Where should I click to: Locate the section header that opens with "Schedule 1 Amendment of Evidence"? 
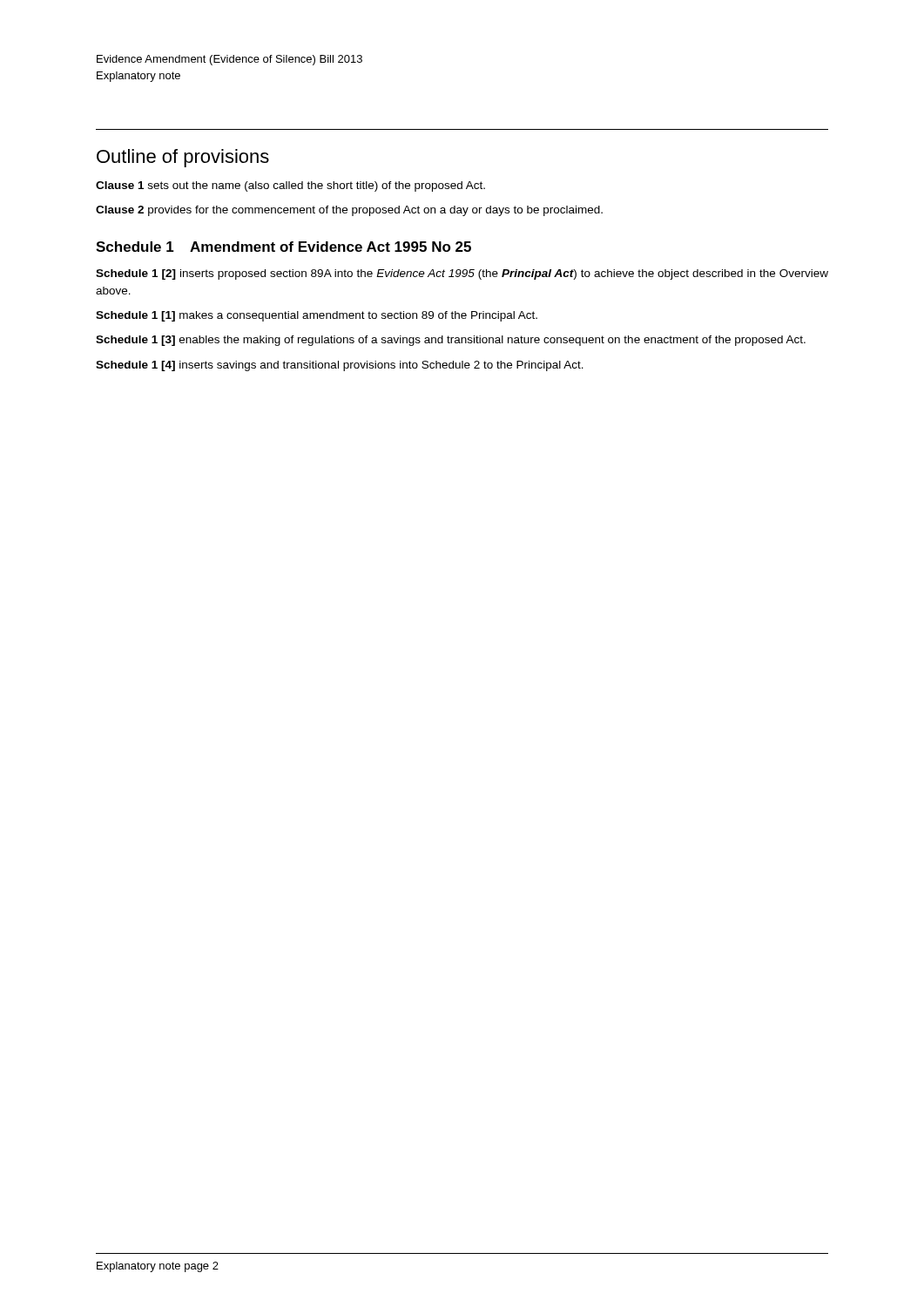point(462,247)
